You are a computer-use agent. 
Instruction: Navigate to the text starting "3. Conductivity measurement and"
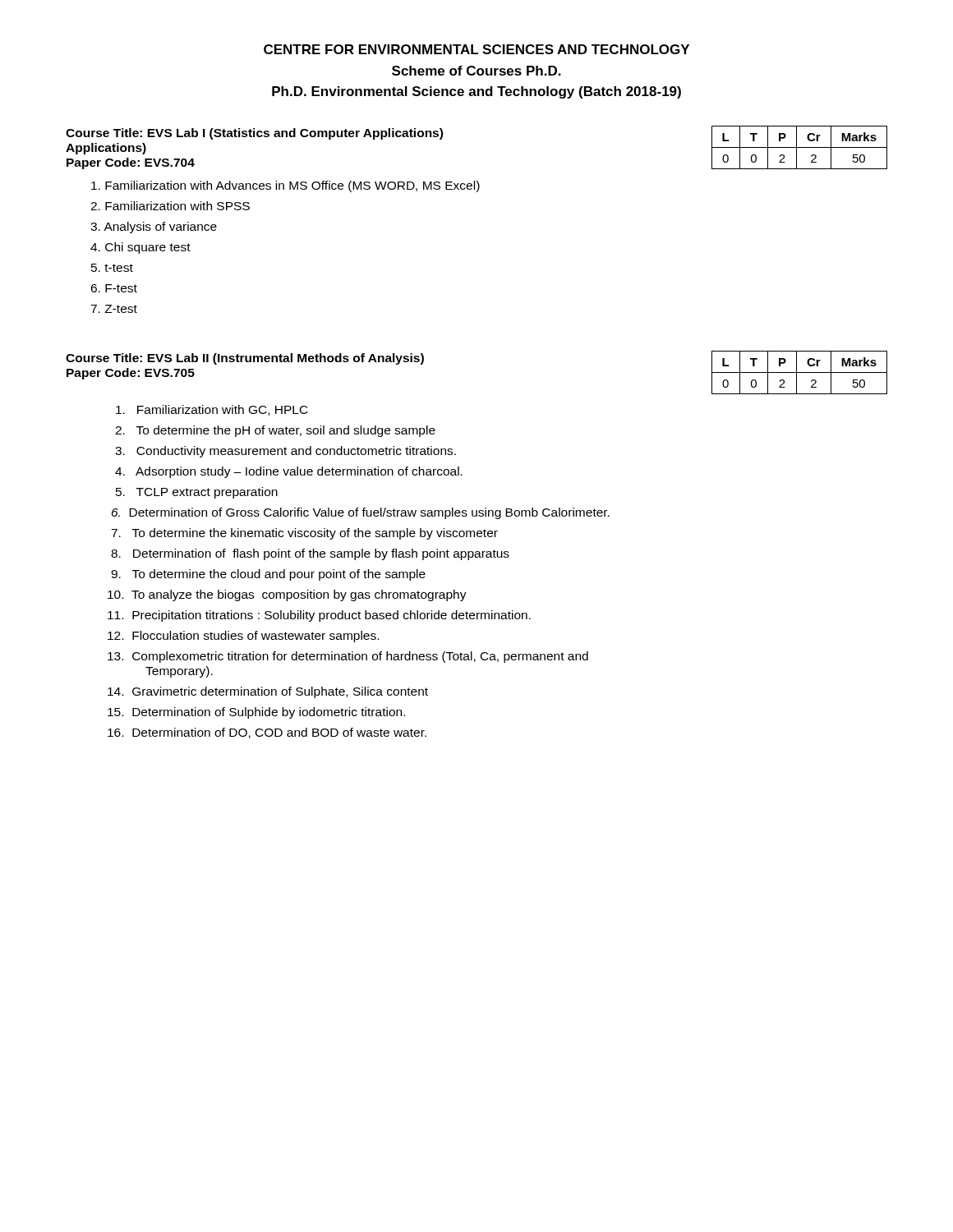click(286, 450)
